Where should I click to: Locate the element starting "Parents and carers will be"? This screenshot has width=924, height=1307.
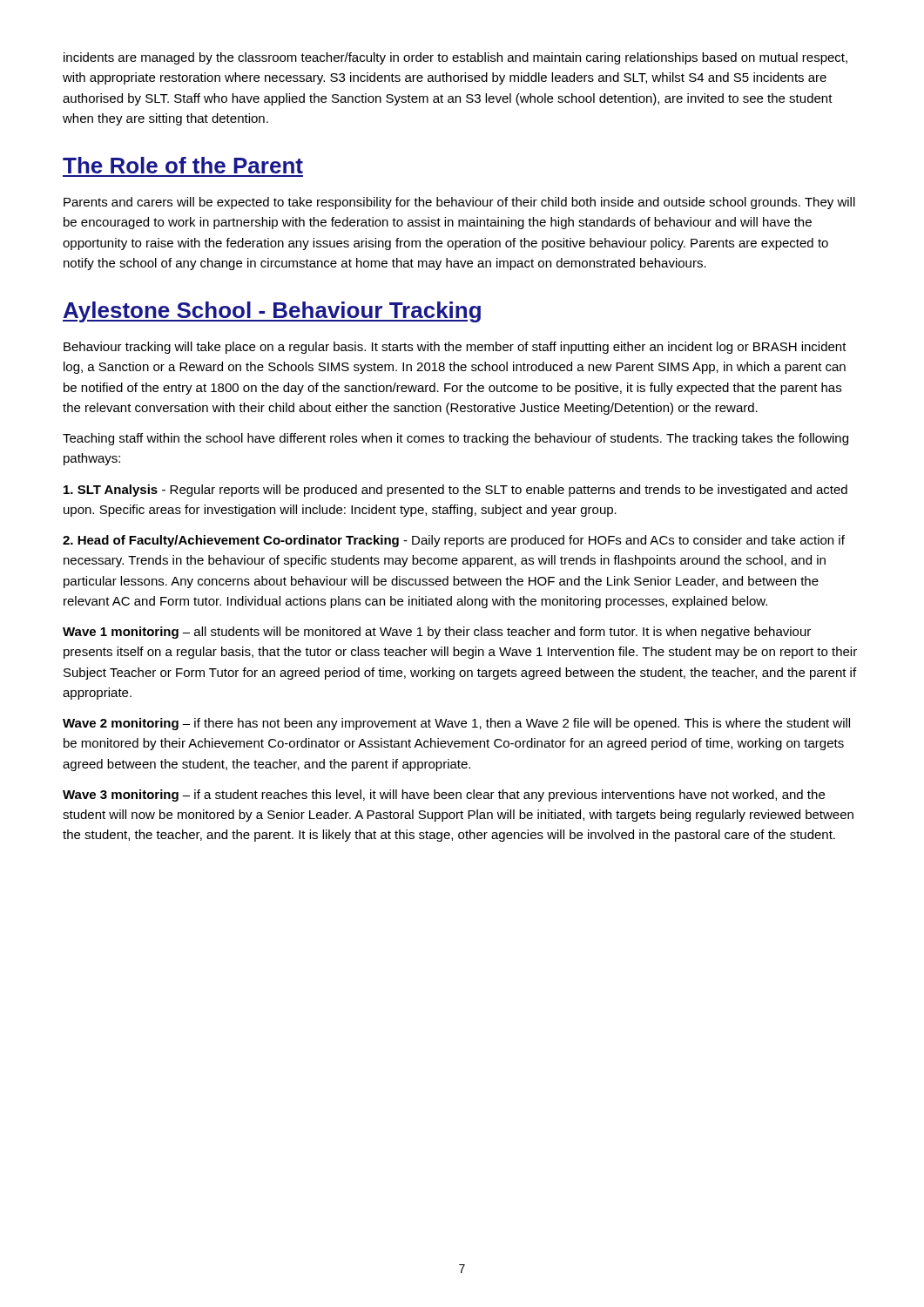[462, 232]
